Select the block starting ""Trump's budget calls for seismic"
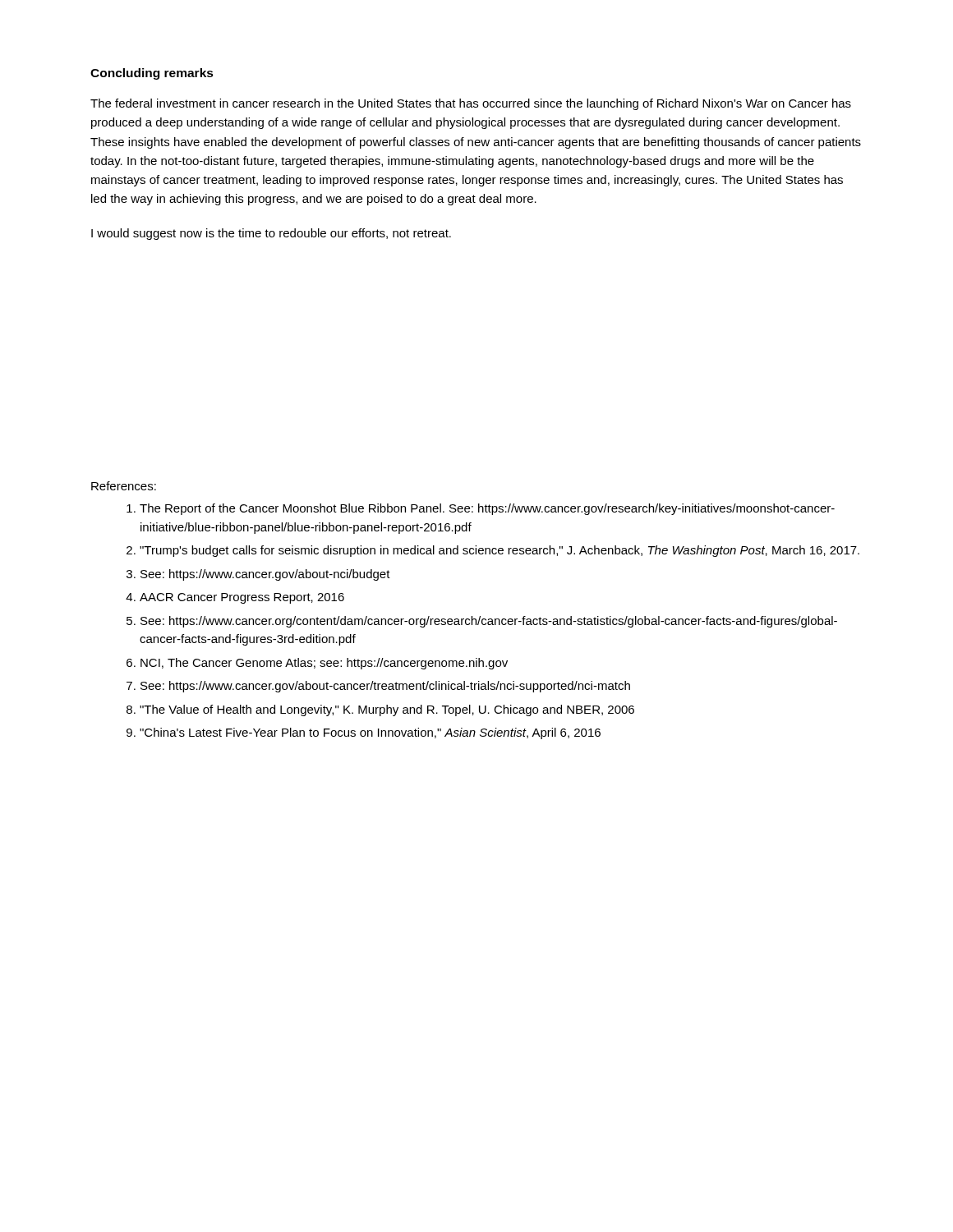The height and width of the screenshot is (1232, 953). pos(500,550)
